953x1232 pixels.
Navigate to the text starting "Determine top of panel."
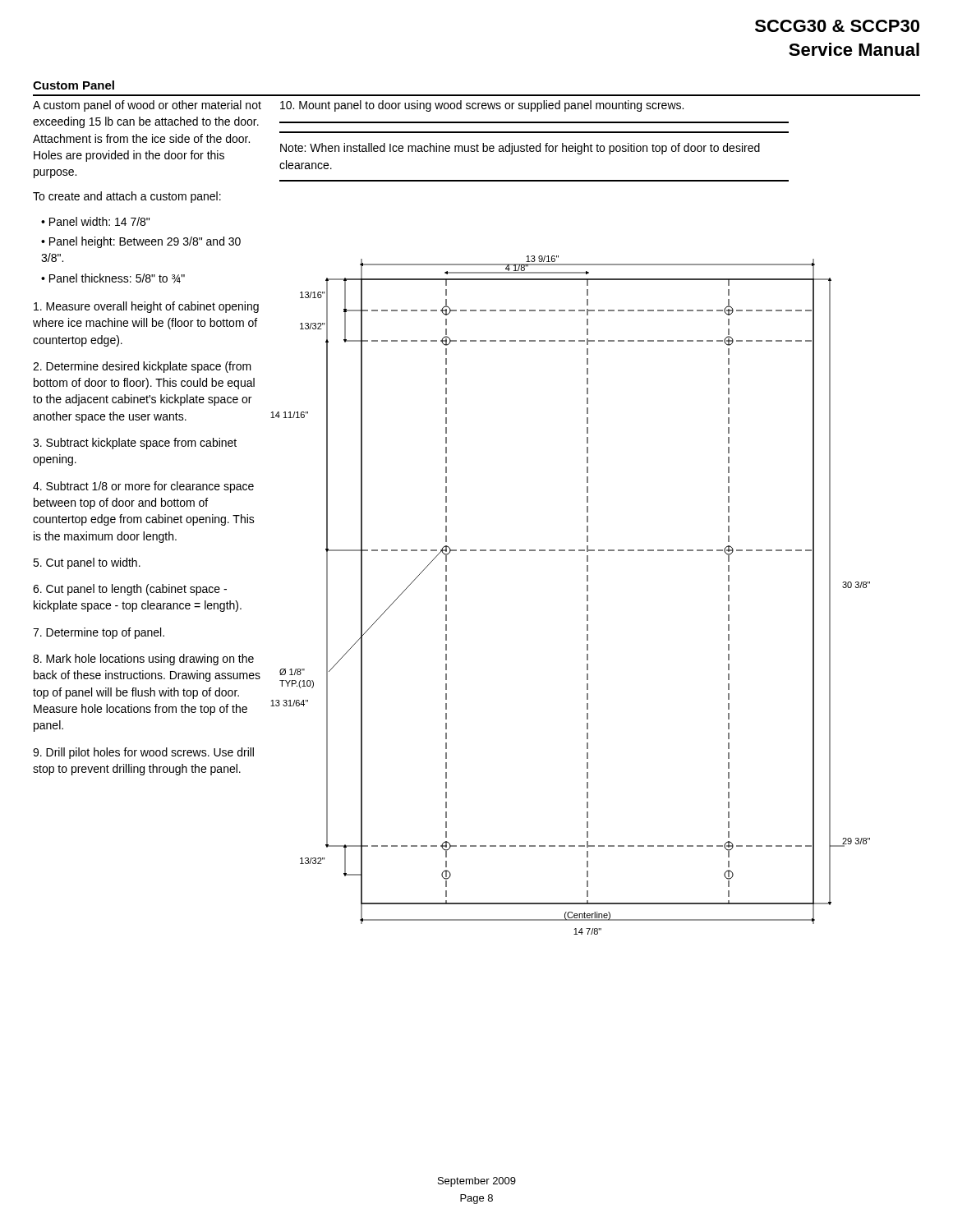(x=99, y=632)
